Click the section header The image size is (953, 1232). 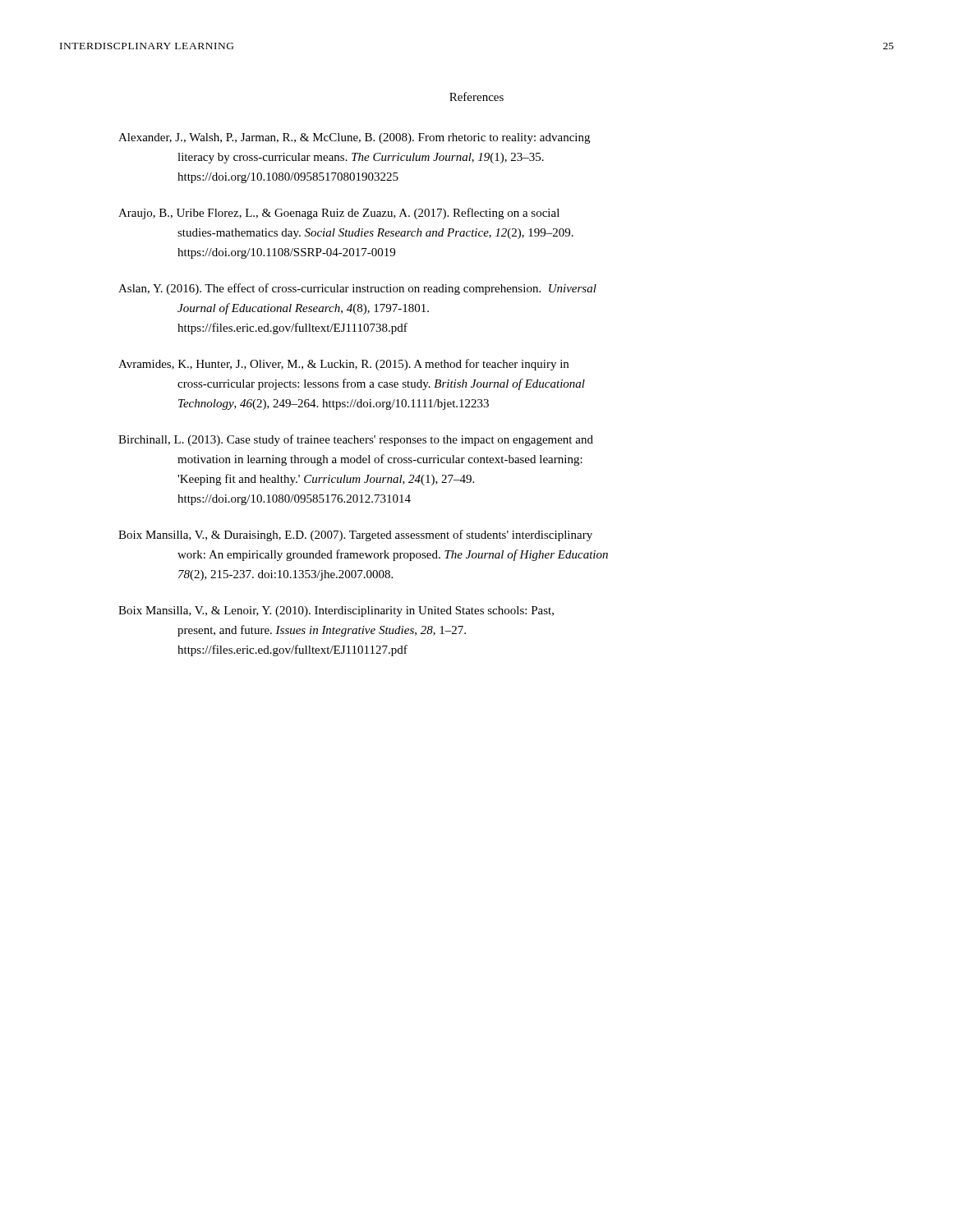[x=476, y=97]
